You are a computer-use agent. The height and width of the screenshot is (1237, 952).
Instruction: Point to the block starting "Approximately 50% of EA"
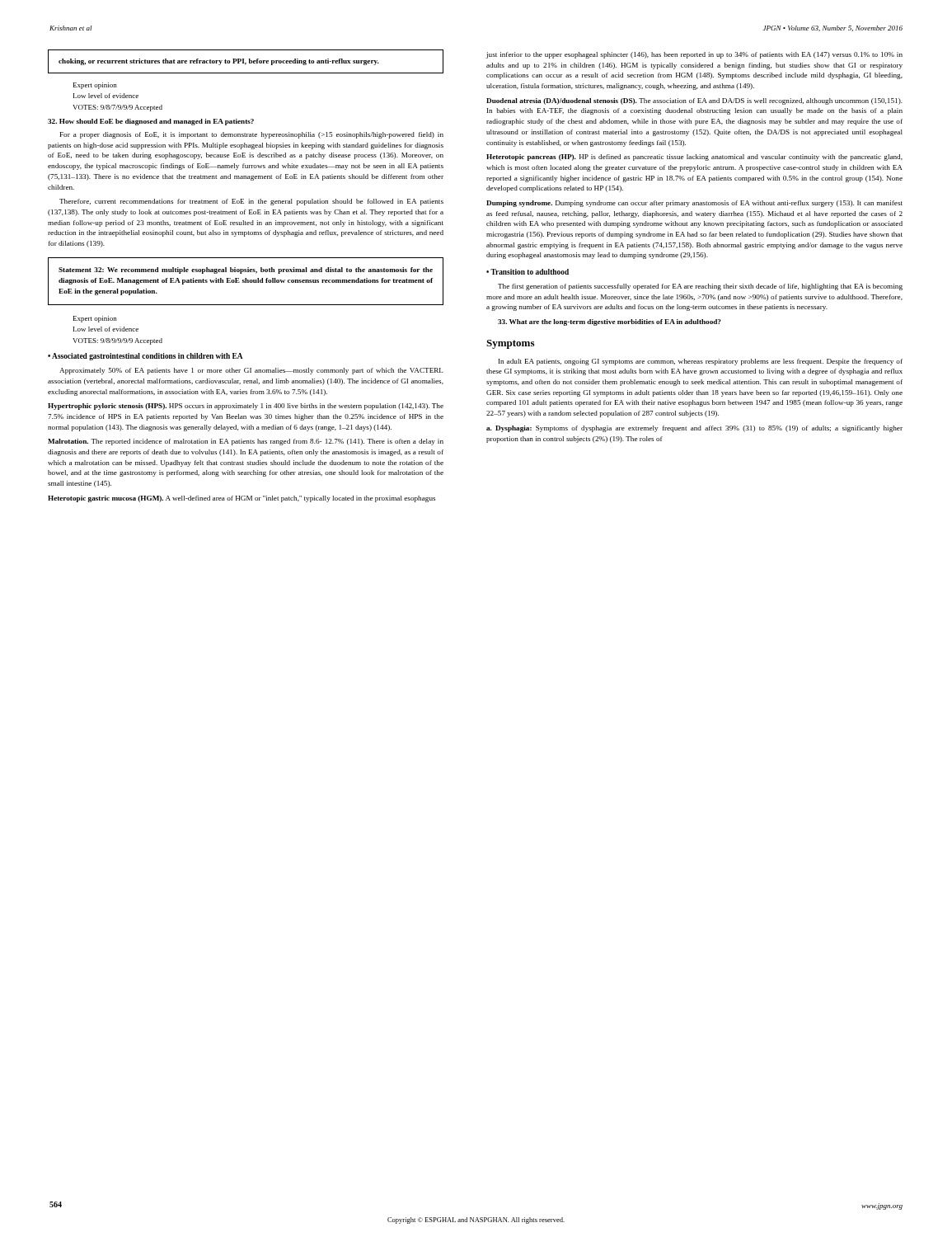[246, 381]
